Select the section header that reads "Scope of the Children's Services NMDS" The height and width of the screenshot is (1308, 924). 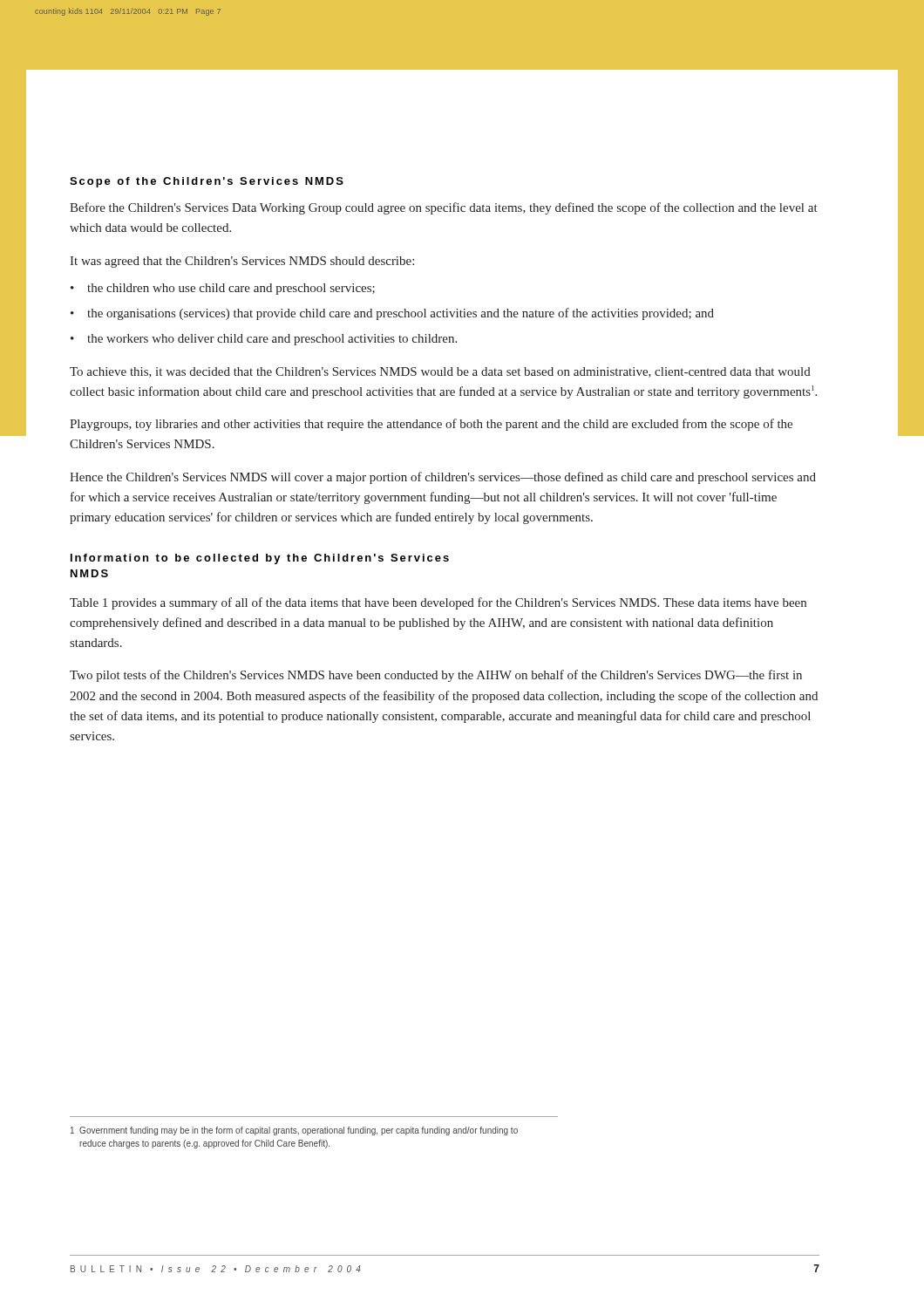pyautogui.click(x=207, y=181)
